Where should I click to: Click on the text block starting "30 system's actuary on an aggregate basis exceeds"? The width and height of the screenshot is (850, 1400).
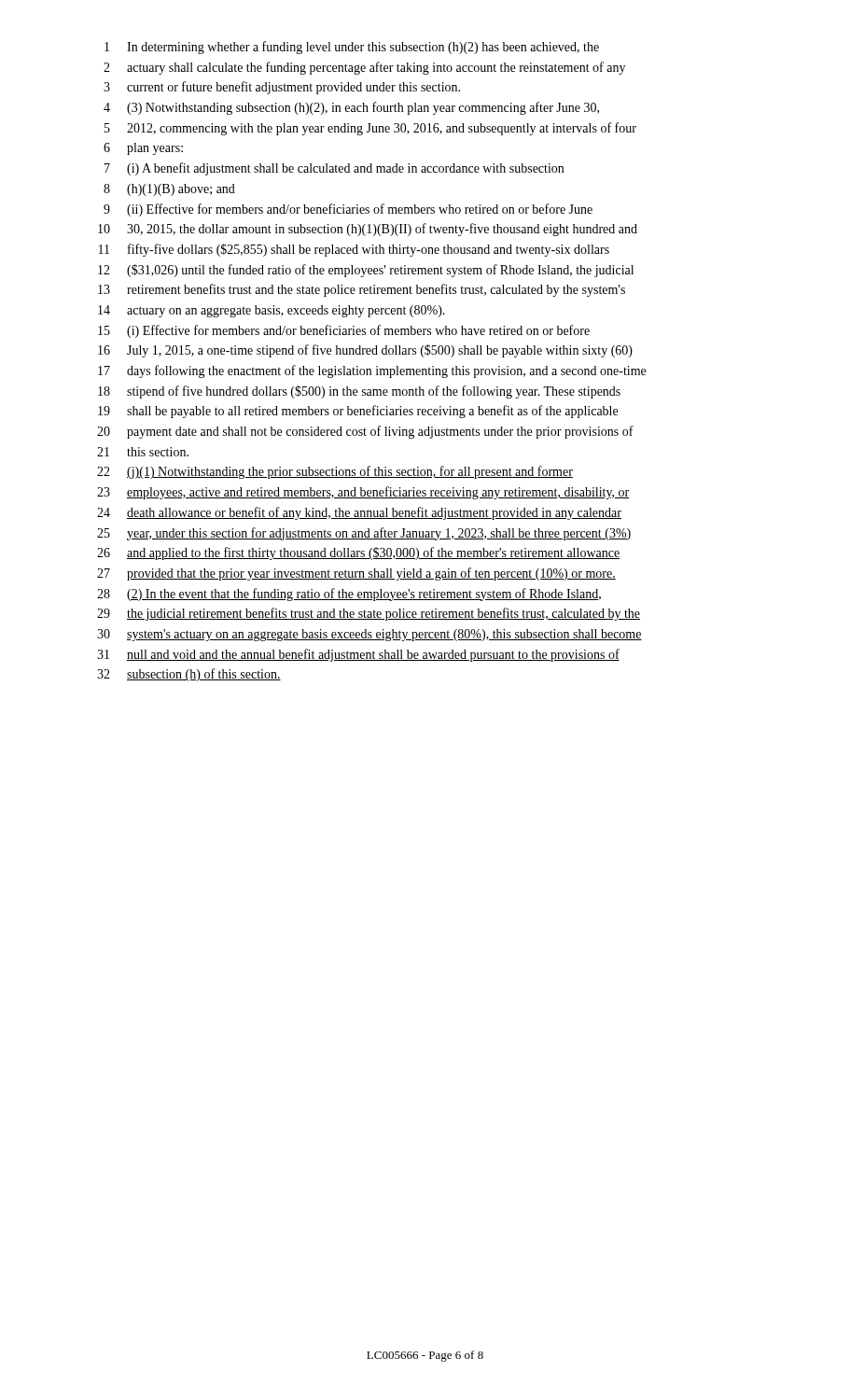coord(425,634)
